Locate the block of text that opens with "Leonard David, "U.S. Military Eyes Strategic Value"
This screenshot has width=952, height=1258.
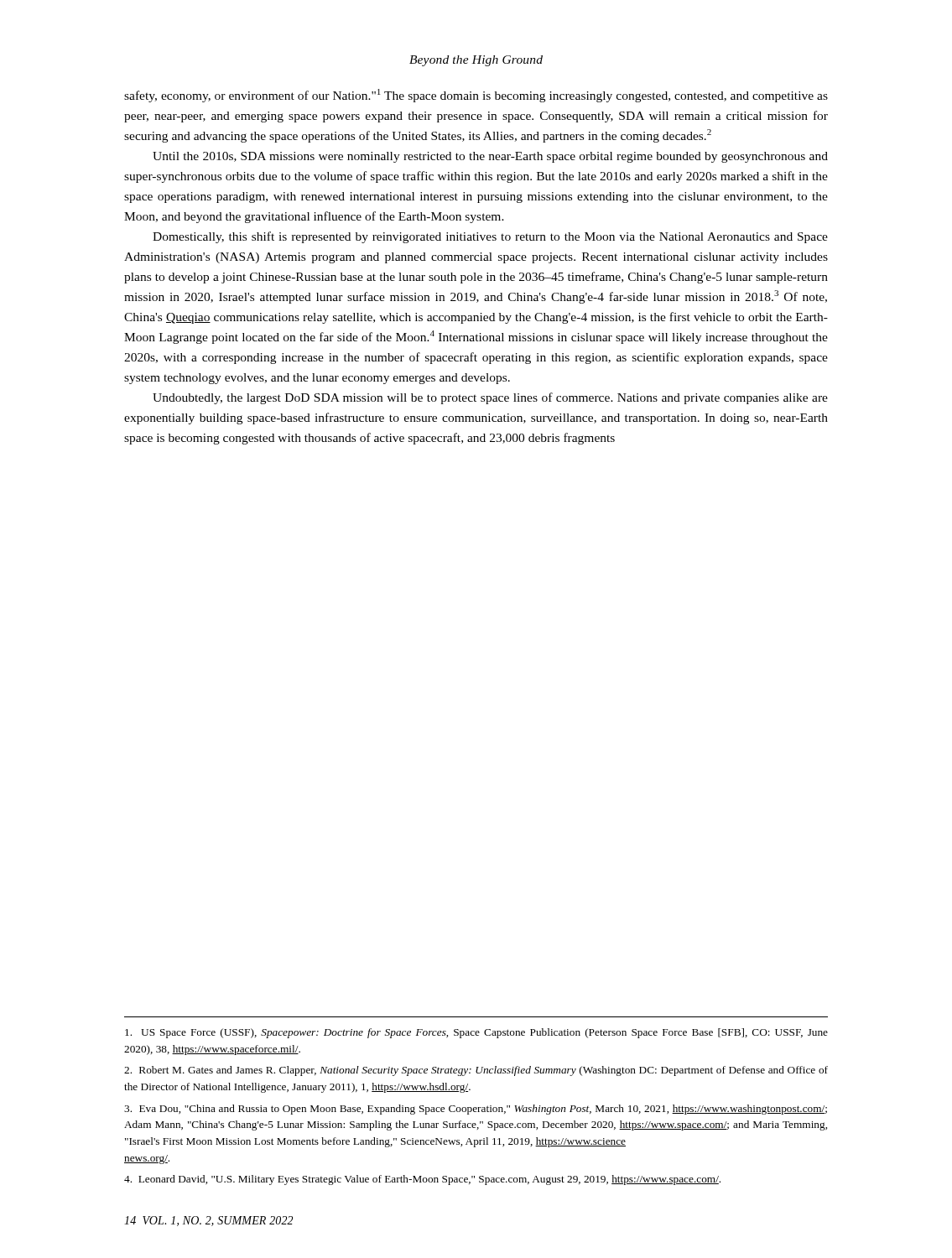coord(423,1179)
